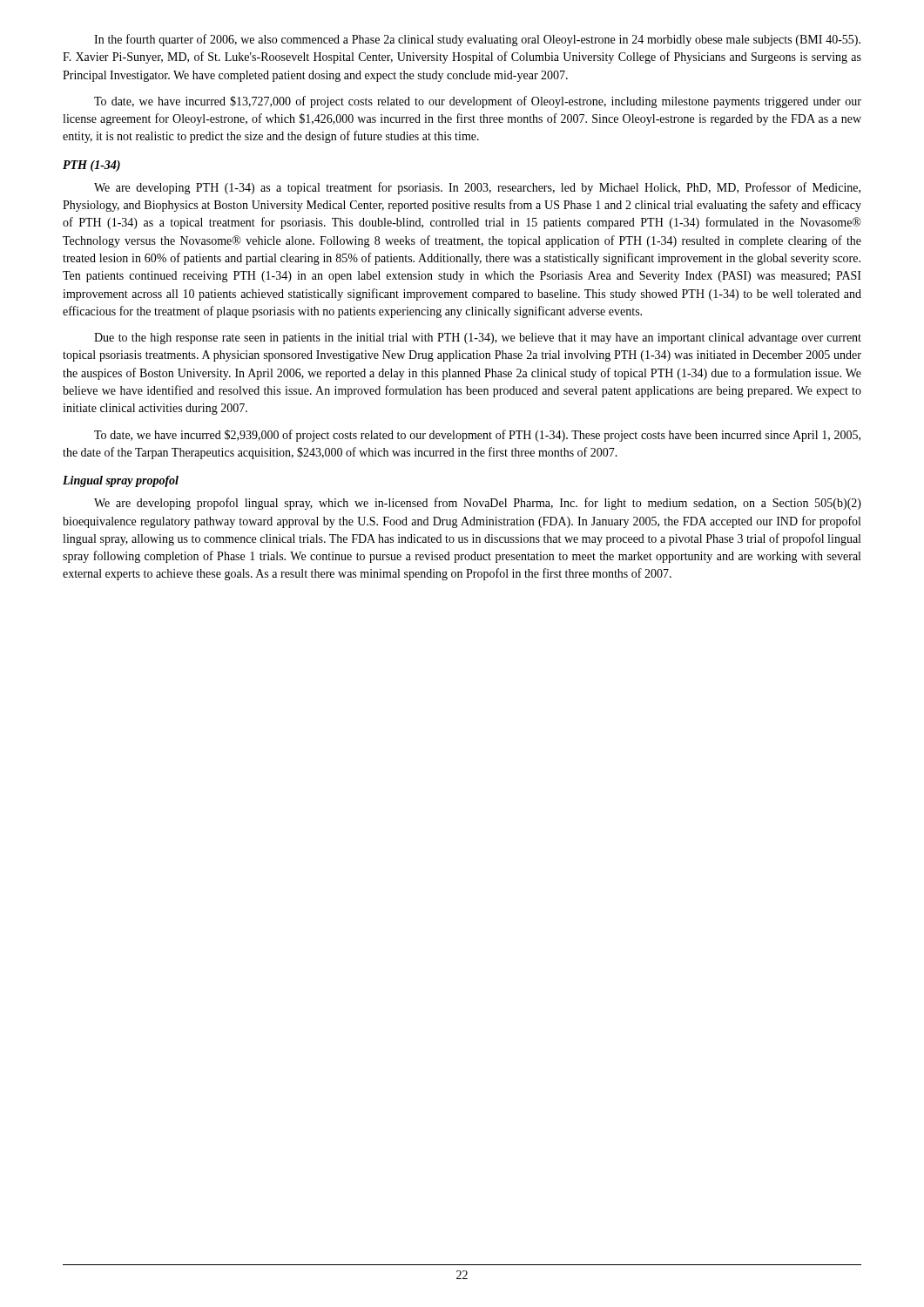Click on the section header containing "Lingual spray propofol"
This screenshot has width=924, height=1307.
coord(121,481)
